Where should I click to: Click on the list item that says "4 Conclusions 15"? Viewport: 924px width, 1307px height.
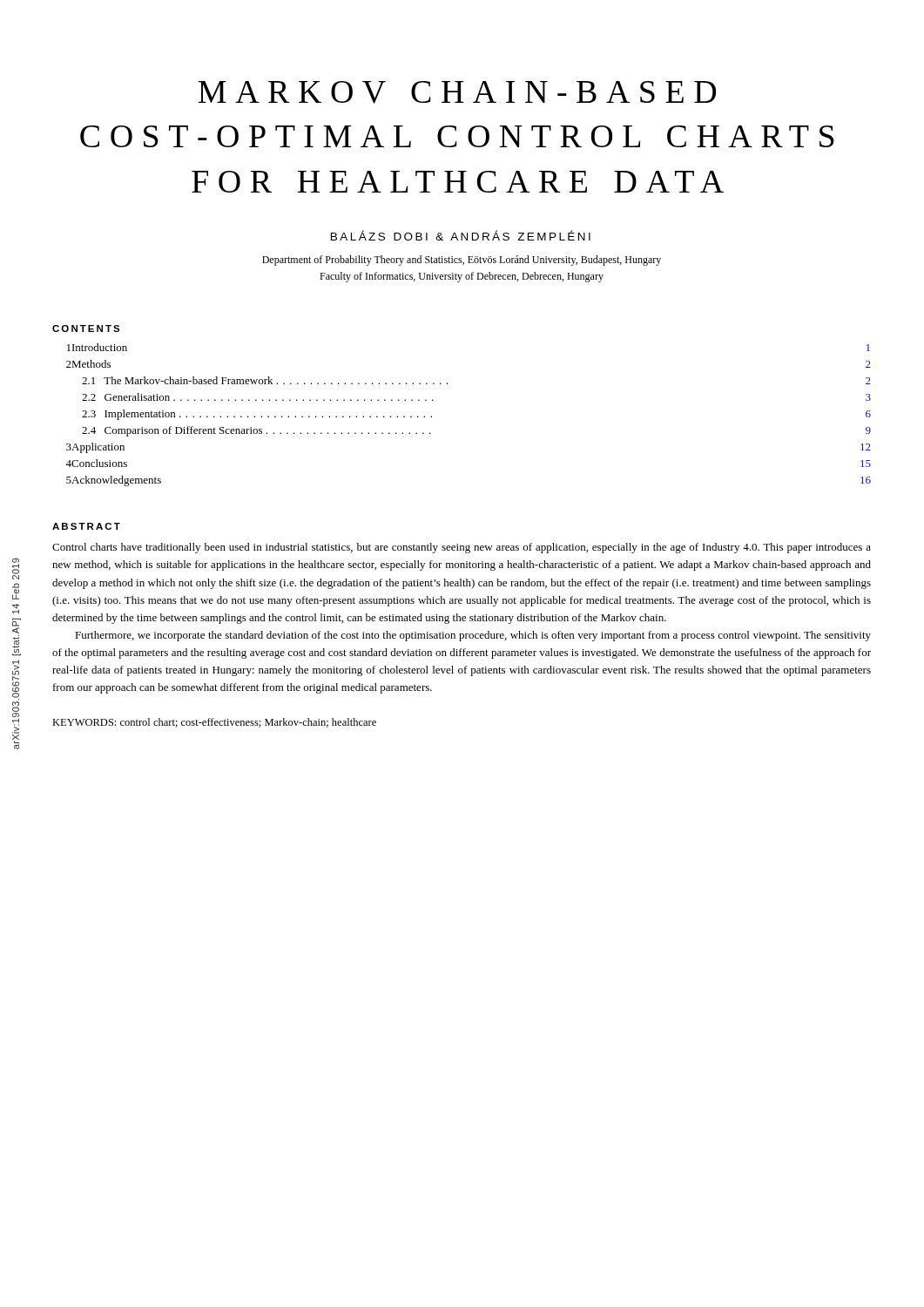[x=93, y=462]
